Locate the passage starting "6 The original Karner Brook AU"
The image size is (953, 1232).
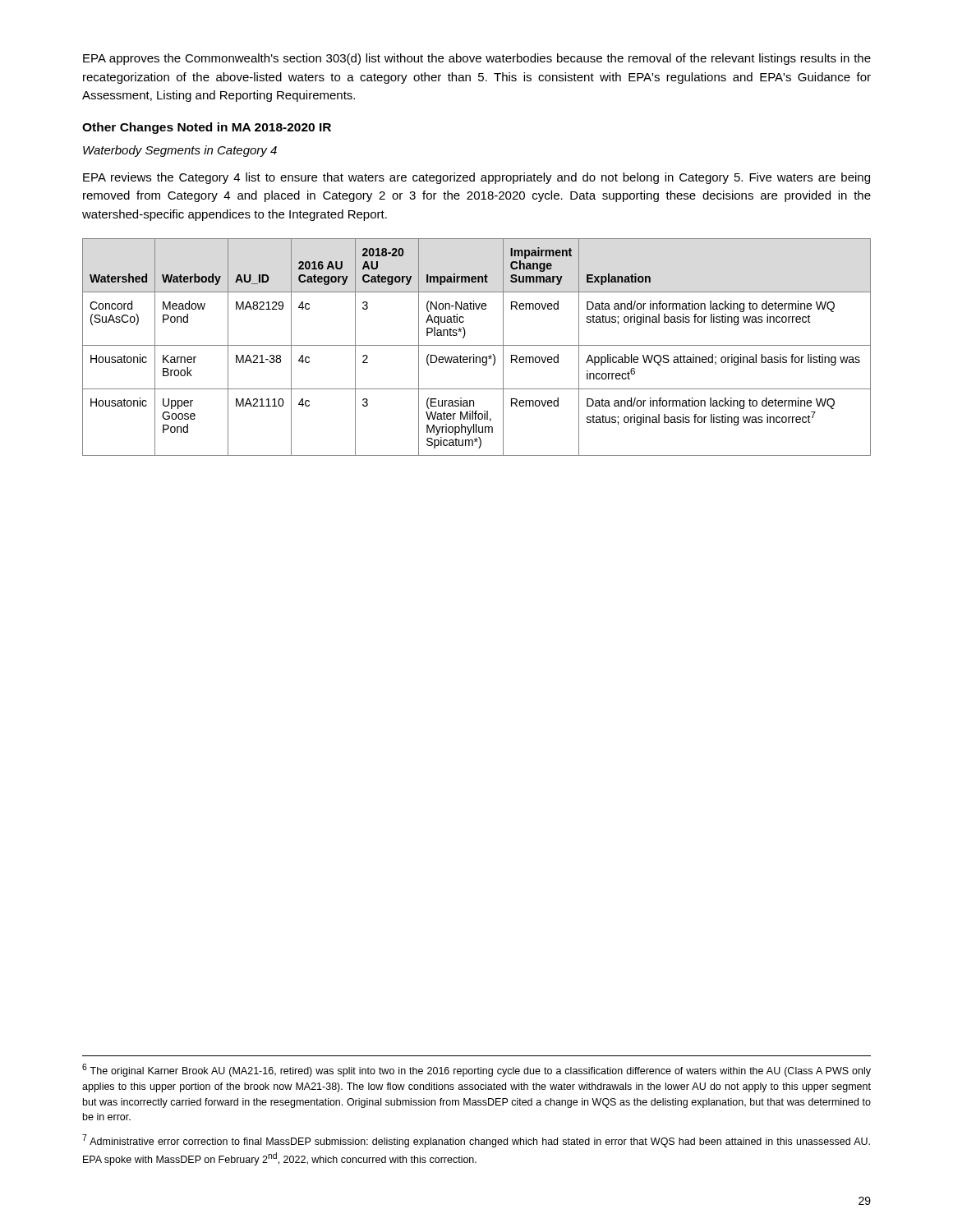point(476,1093)
